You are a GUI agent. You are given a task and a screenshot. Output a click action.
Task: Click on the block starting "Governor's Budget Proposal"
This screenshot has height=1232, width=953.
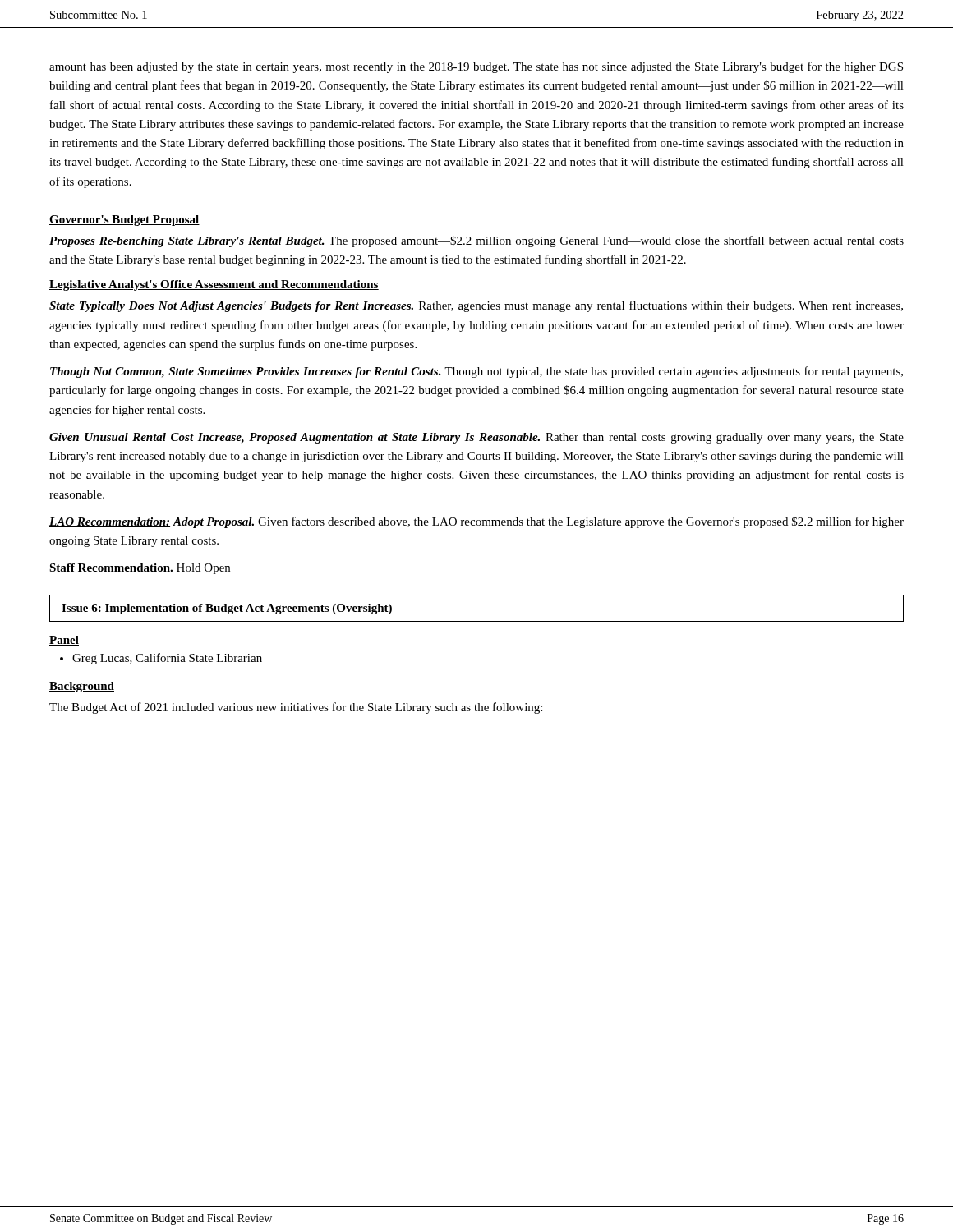[x=124, y=219]
